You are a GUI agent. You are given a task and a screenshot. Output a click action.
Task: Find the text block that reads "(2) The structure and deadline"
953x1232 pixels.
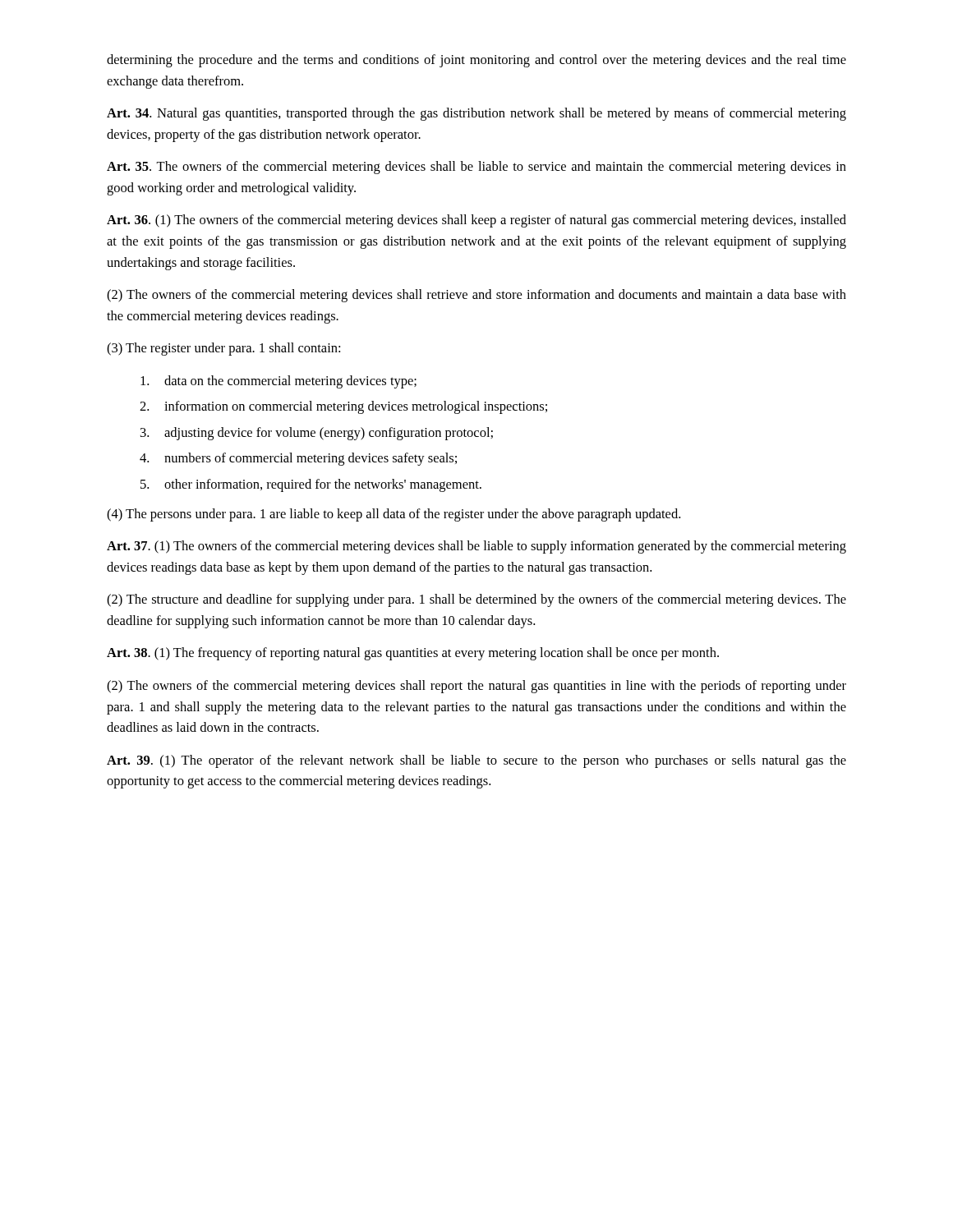click(476, 610)
